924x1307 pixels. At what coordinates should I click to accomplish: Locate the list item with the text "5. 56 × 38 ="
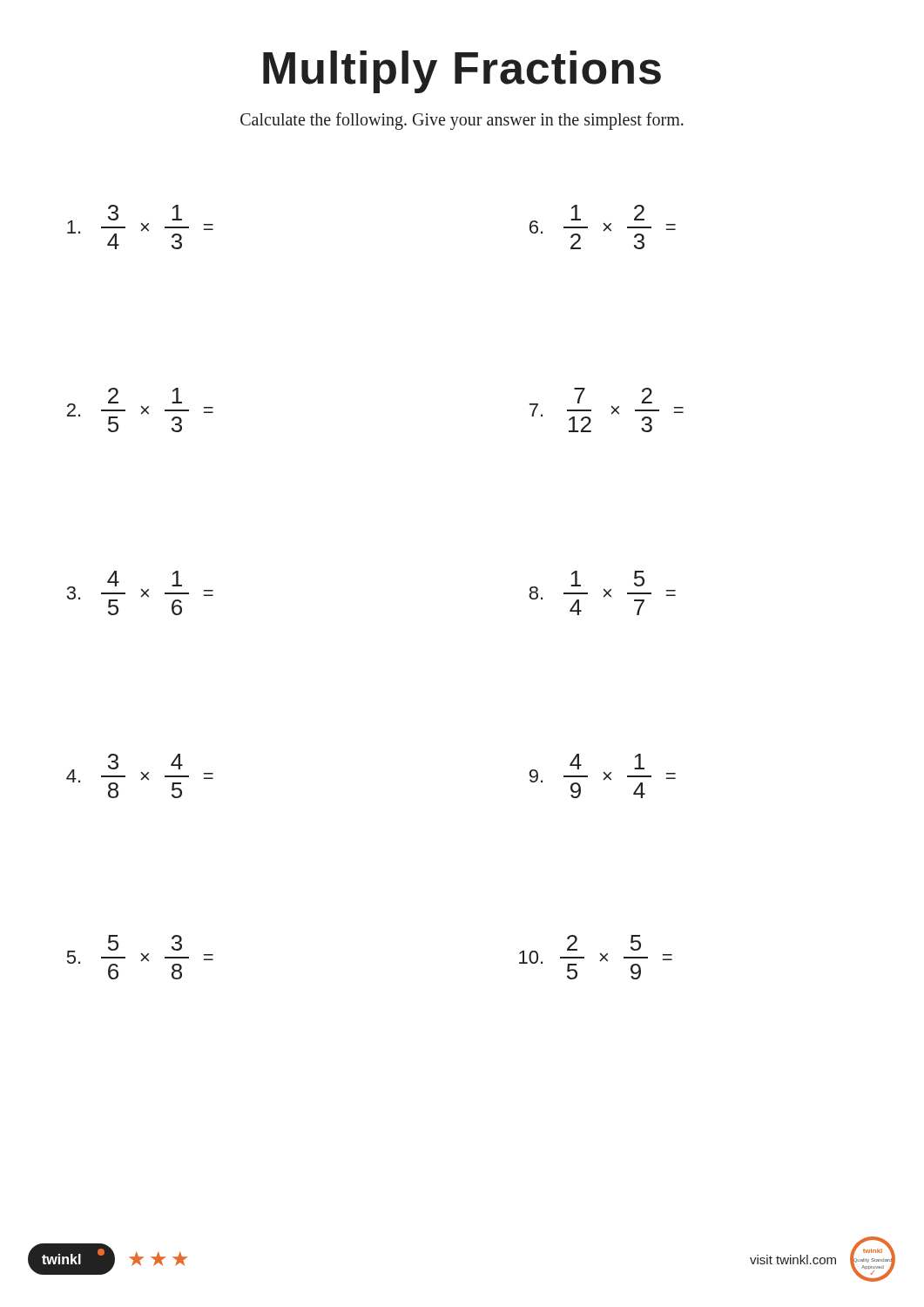click(129, 957)
